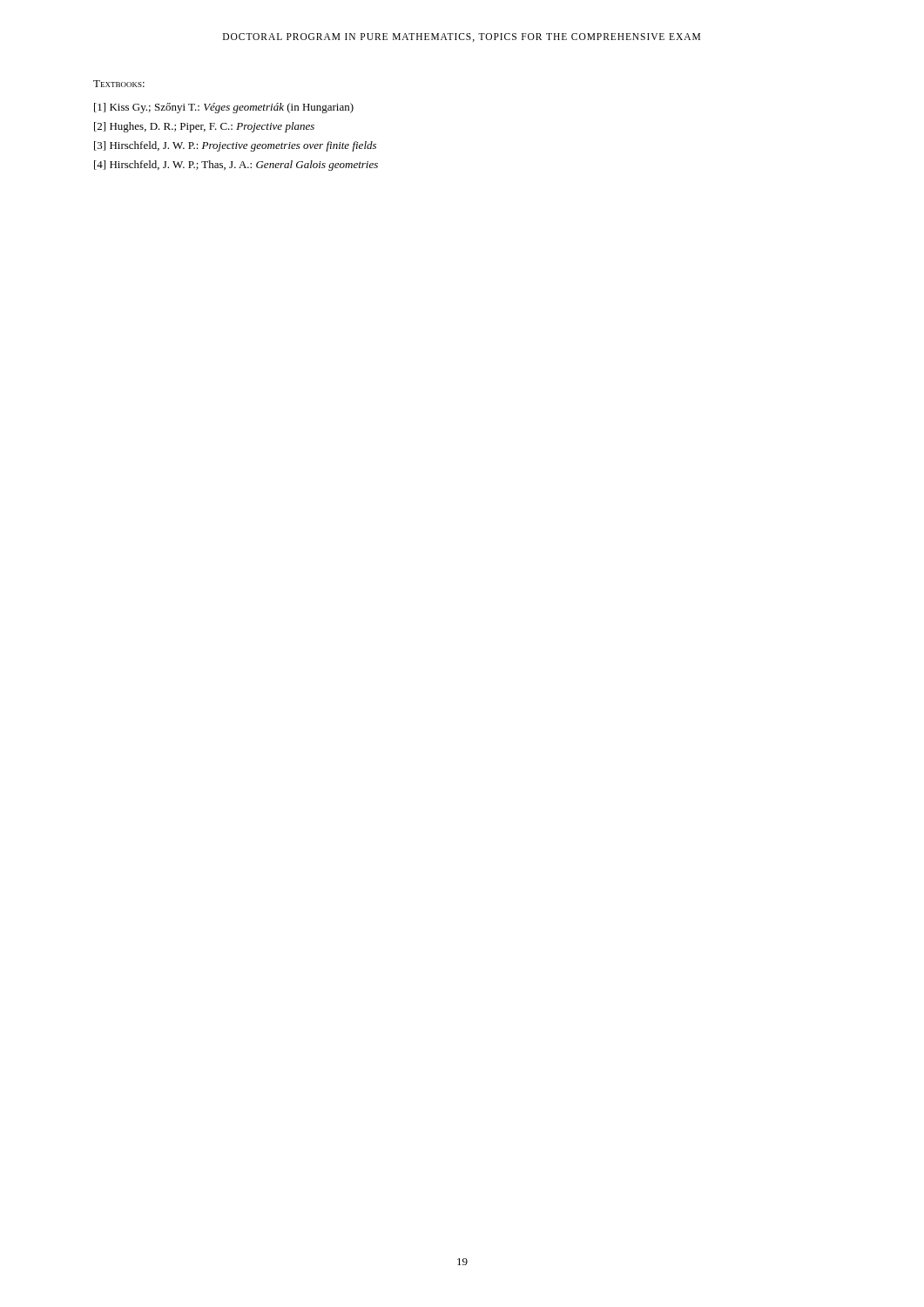This screenshot has height=1307, width=924.
Task: Select the list item containing "[2] Hughes, D."
Action: pos(204,126)
